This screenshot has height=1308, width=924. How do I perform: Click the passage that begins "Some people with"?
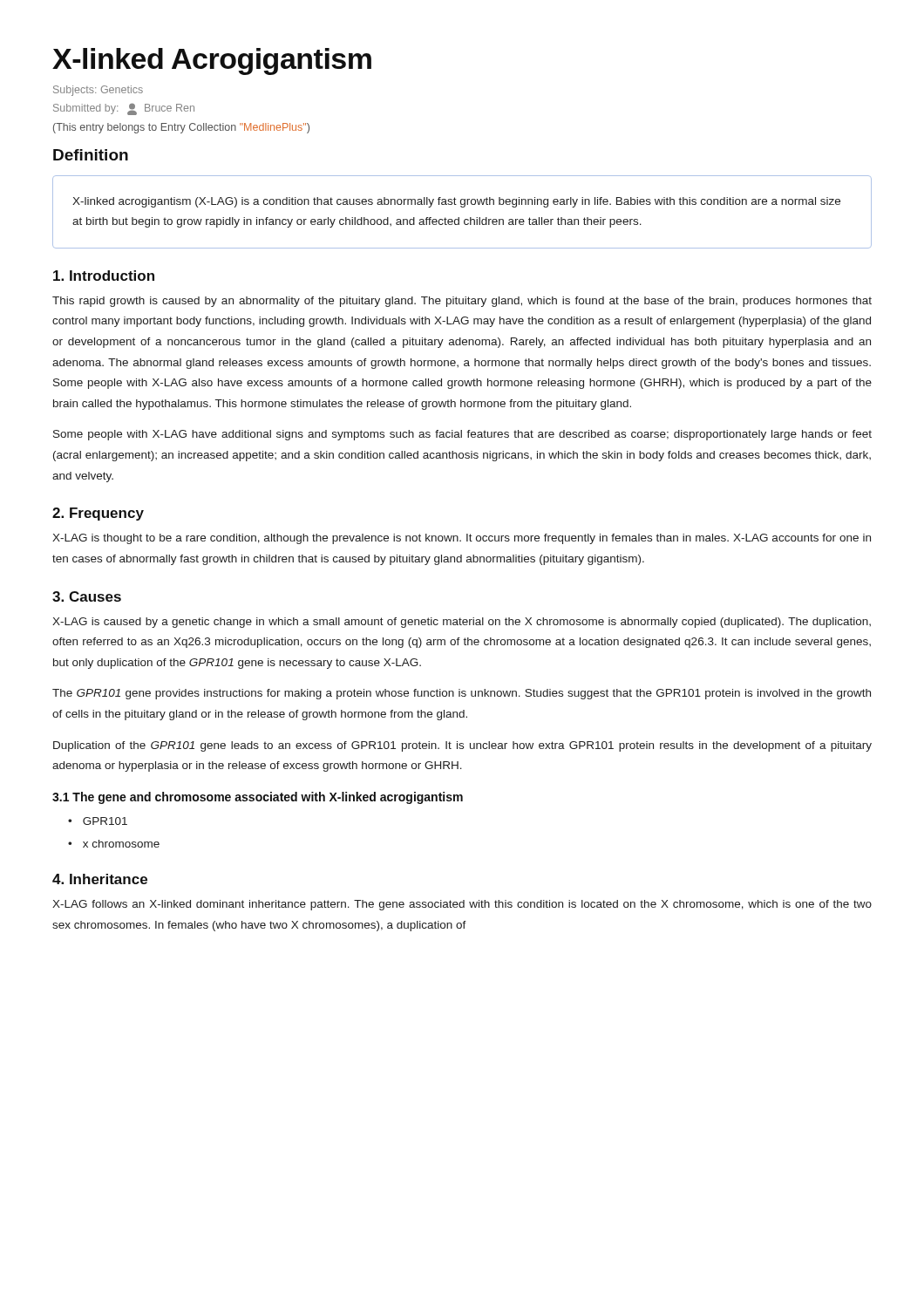pyautogui.click(x=462, y=455)
